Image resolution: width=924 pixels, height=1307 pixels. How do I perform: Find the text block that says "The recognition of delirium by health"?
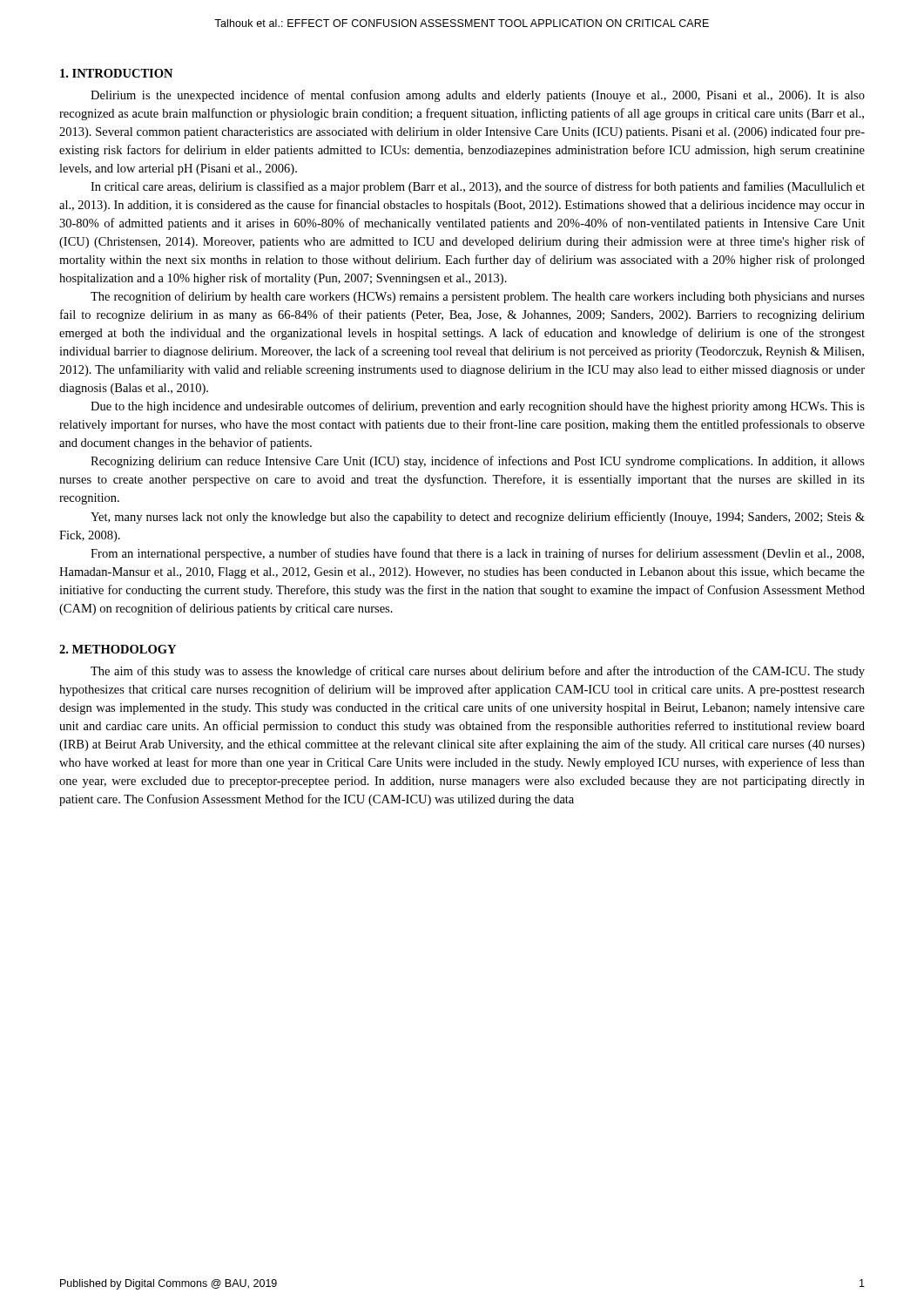[462, 342]
